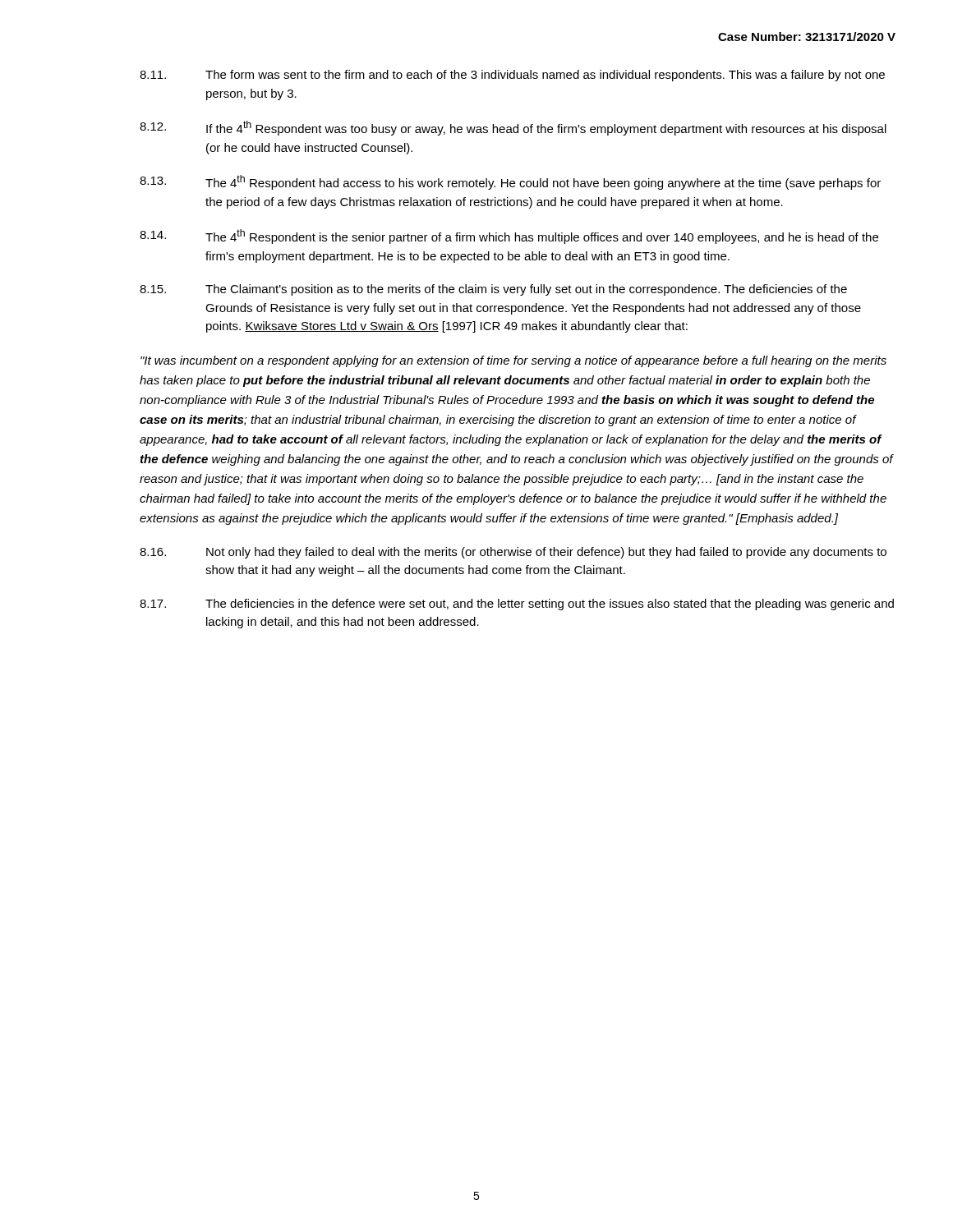Click the passage that begins "8.14. The 4th"
Image resolution: width=953 pixels, height=1232 pixels.
518,246
